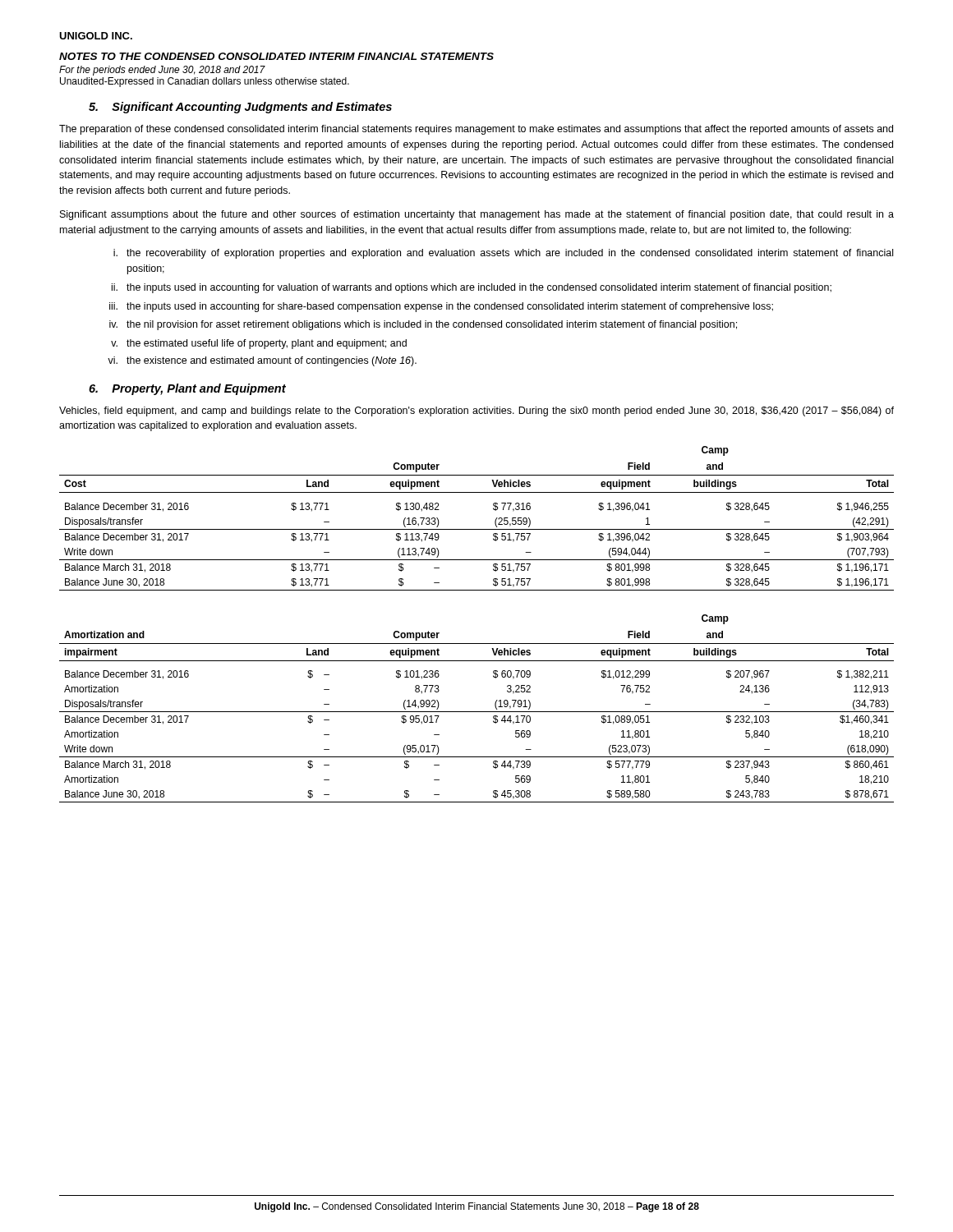The image size is (953, 1232).
Task: Find "5. Significant Accounting Judgments and Estimates" on this page
Action: (x=240, y=107)
